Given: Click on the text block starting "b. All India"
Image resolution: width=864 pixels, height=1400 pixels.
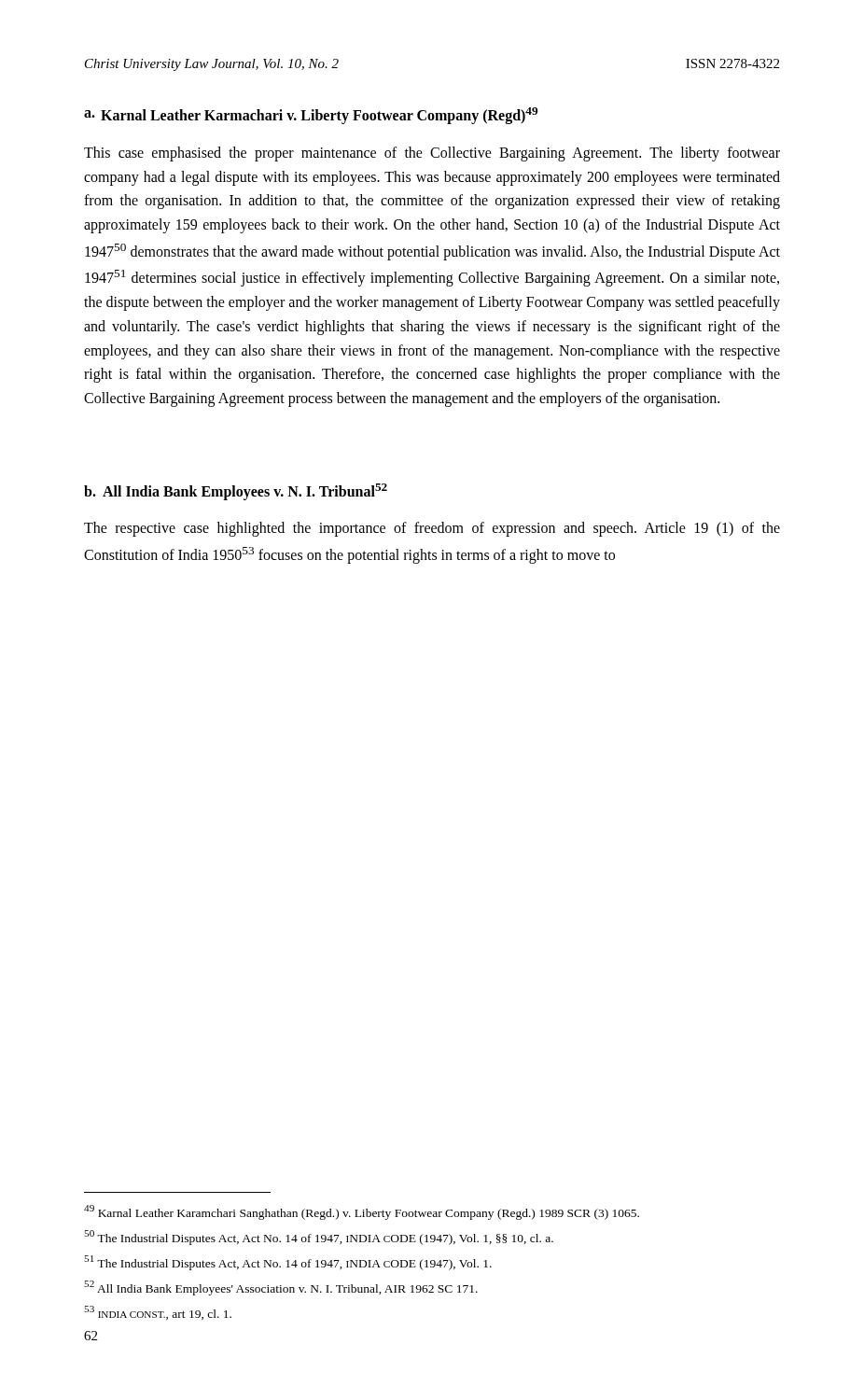Looking at the screenshot, I should (236, 489).
